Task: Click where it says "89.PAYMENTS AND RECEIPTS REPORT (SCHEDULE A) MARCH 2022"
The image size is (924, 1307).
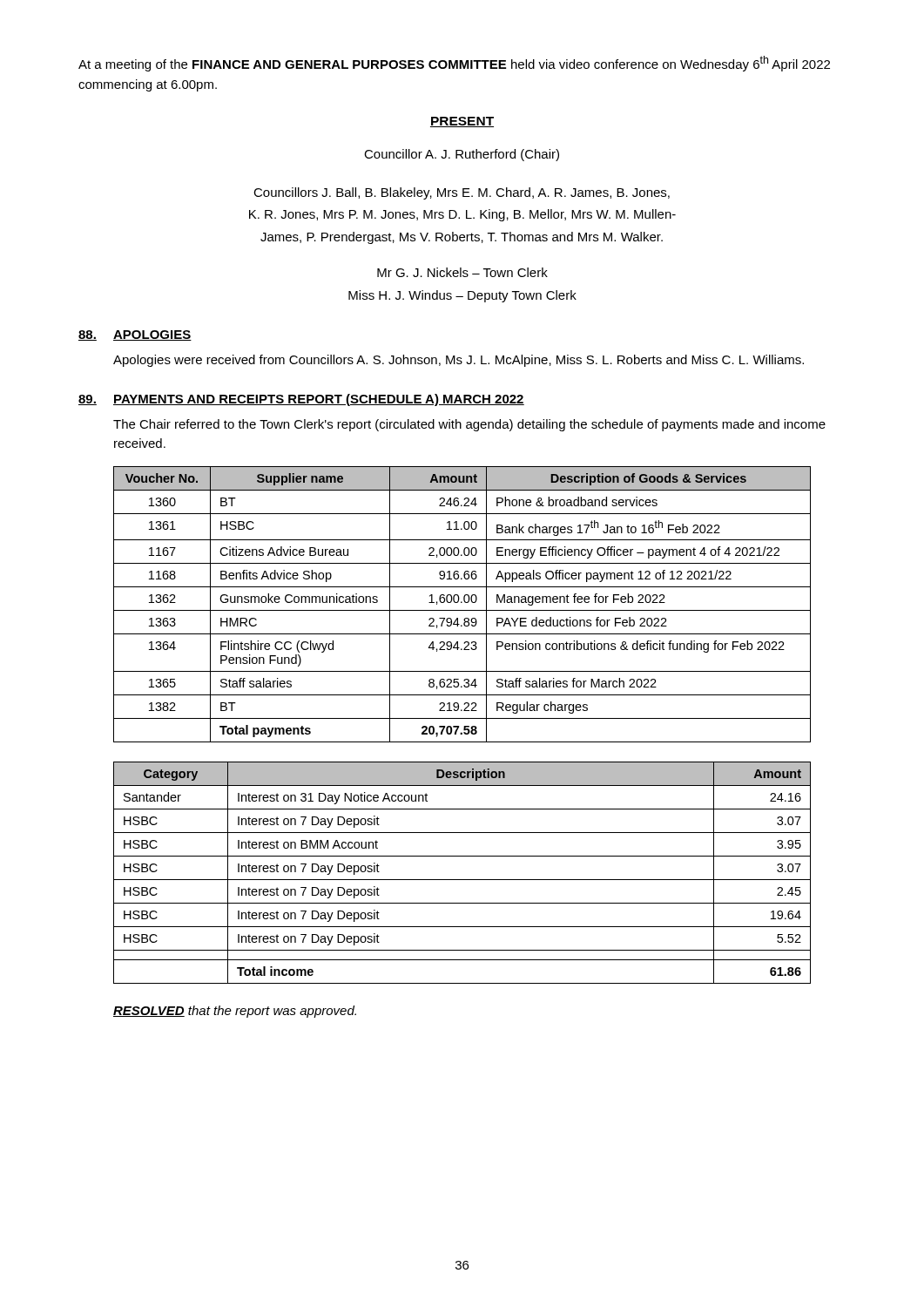Action: pos(301,398)
